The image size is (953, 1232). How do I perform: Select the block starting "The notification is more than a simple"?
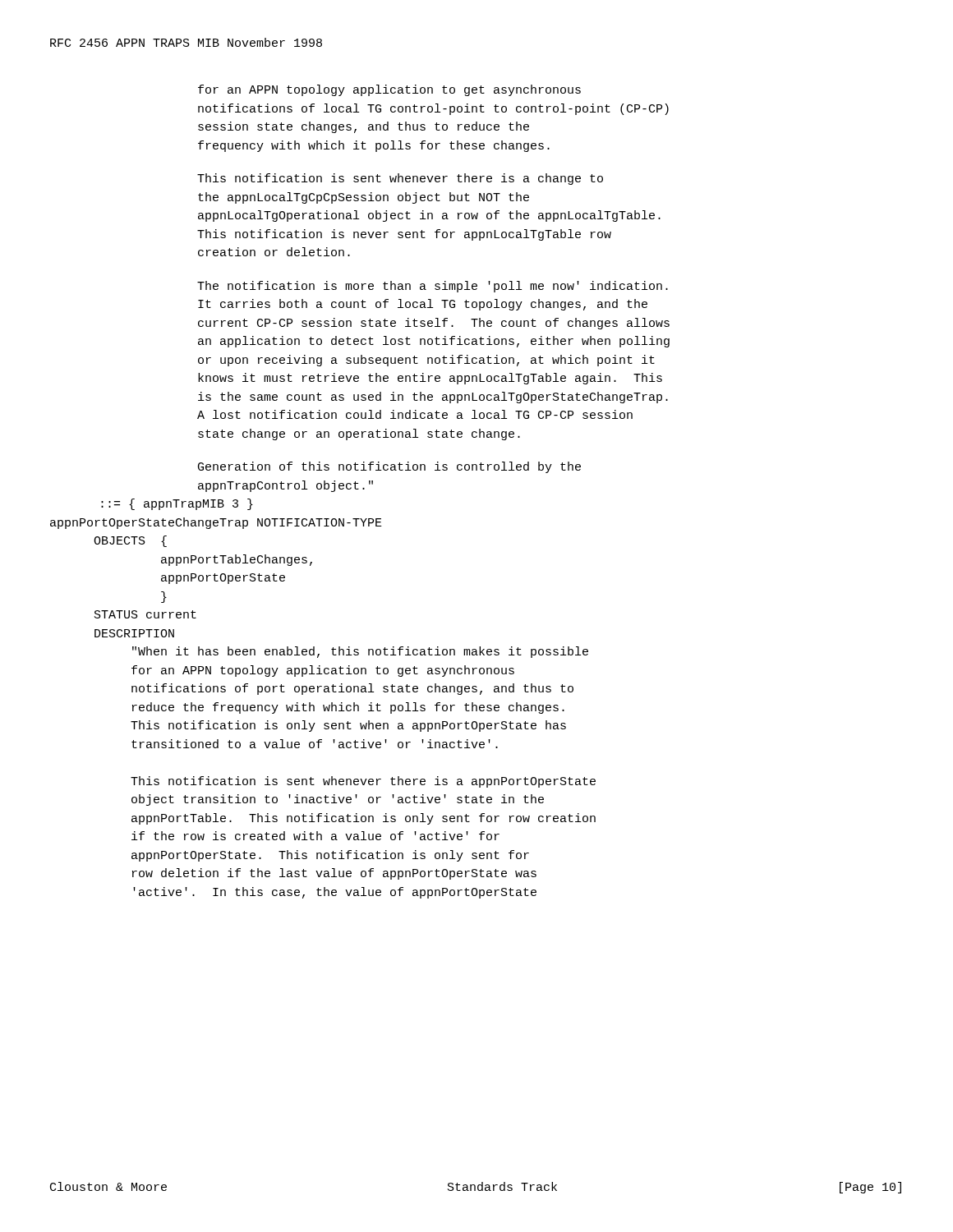[434, 361]
